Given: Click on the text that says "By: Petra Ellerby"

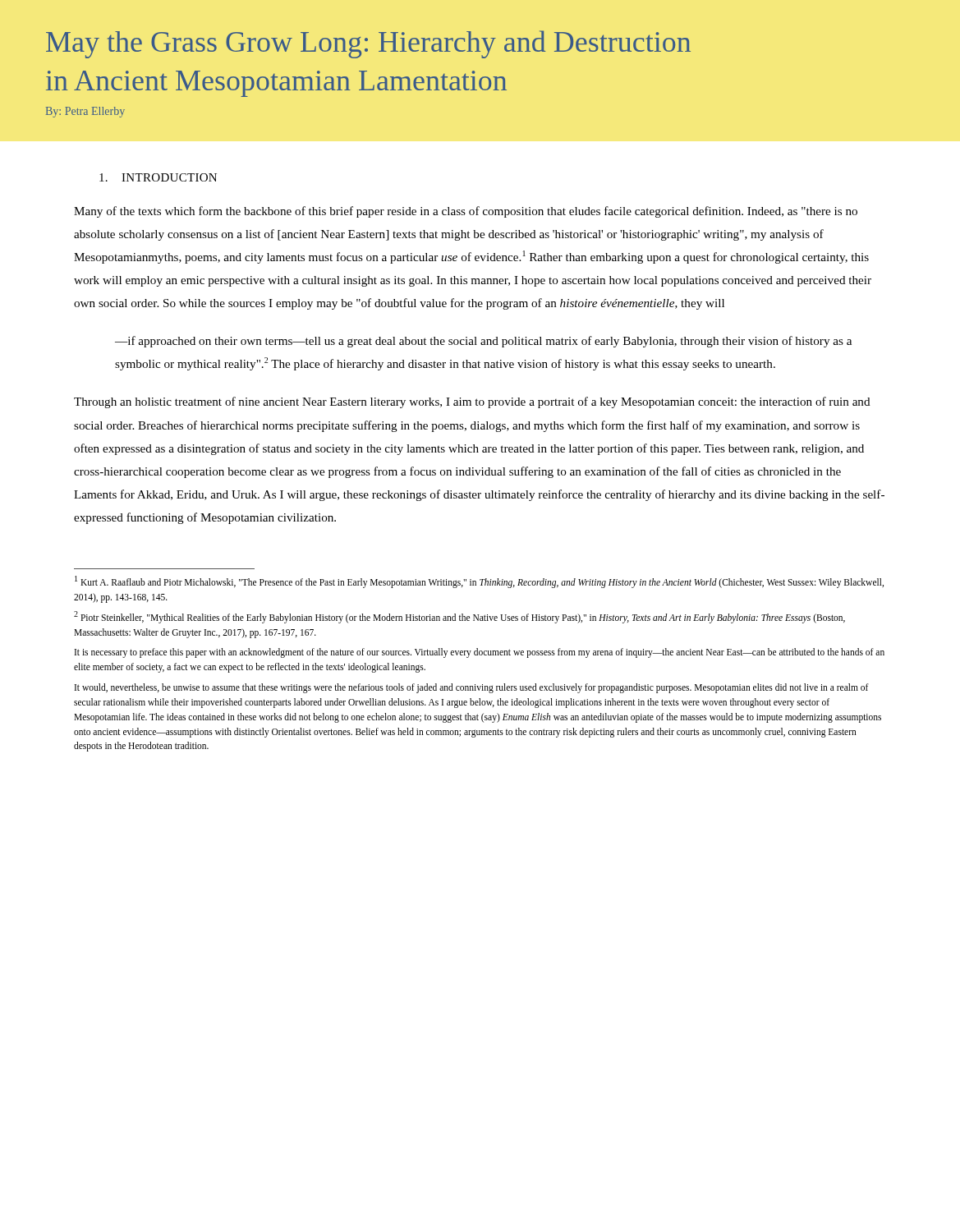Looking at the screenshot, I should coord(85,111).
